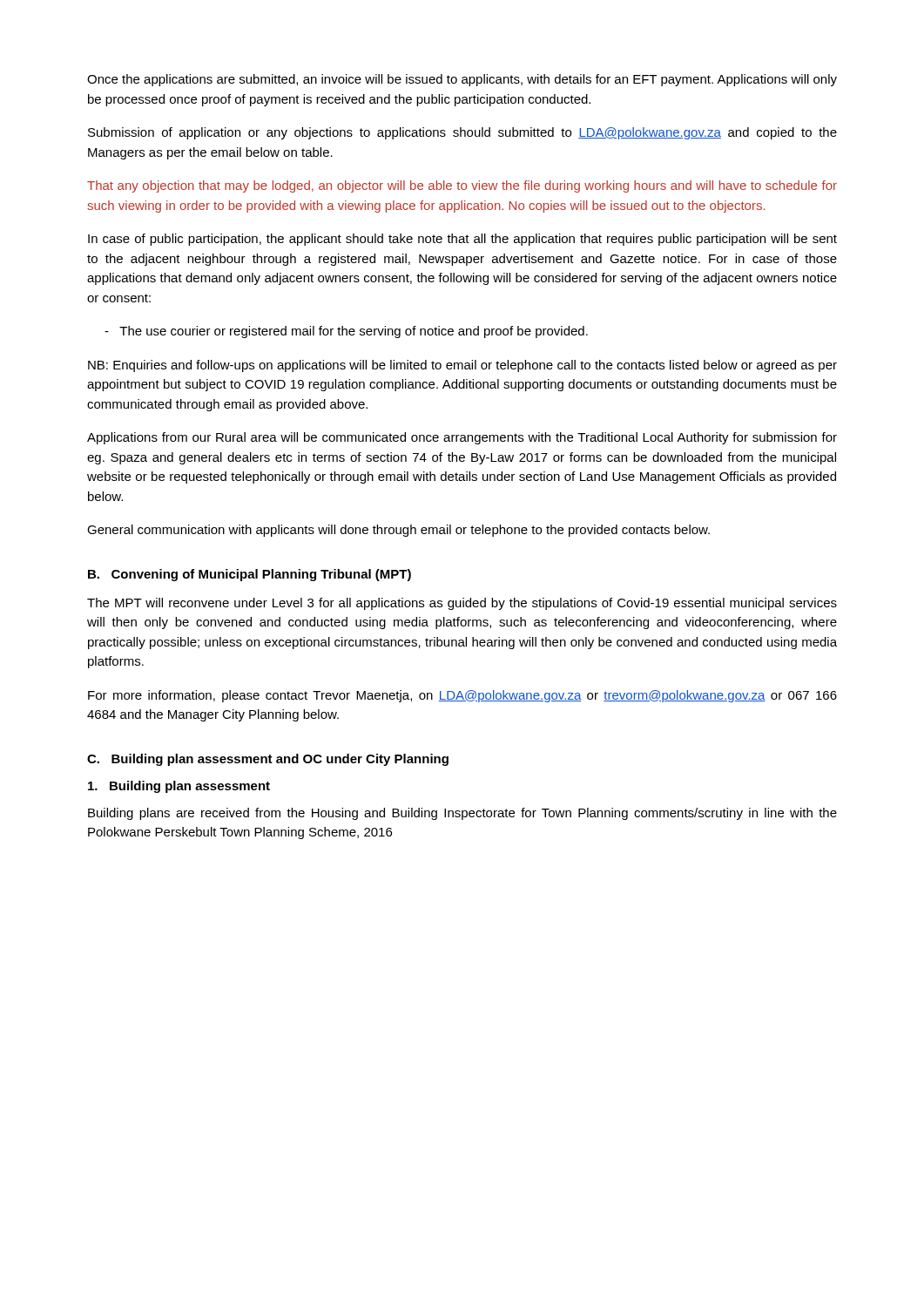
Task: Find the block starting "The MPT will reconvene under Level 3"
Action: click(462, 631)
